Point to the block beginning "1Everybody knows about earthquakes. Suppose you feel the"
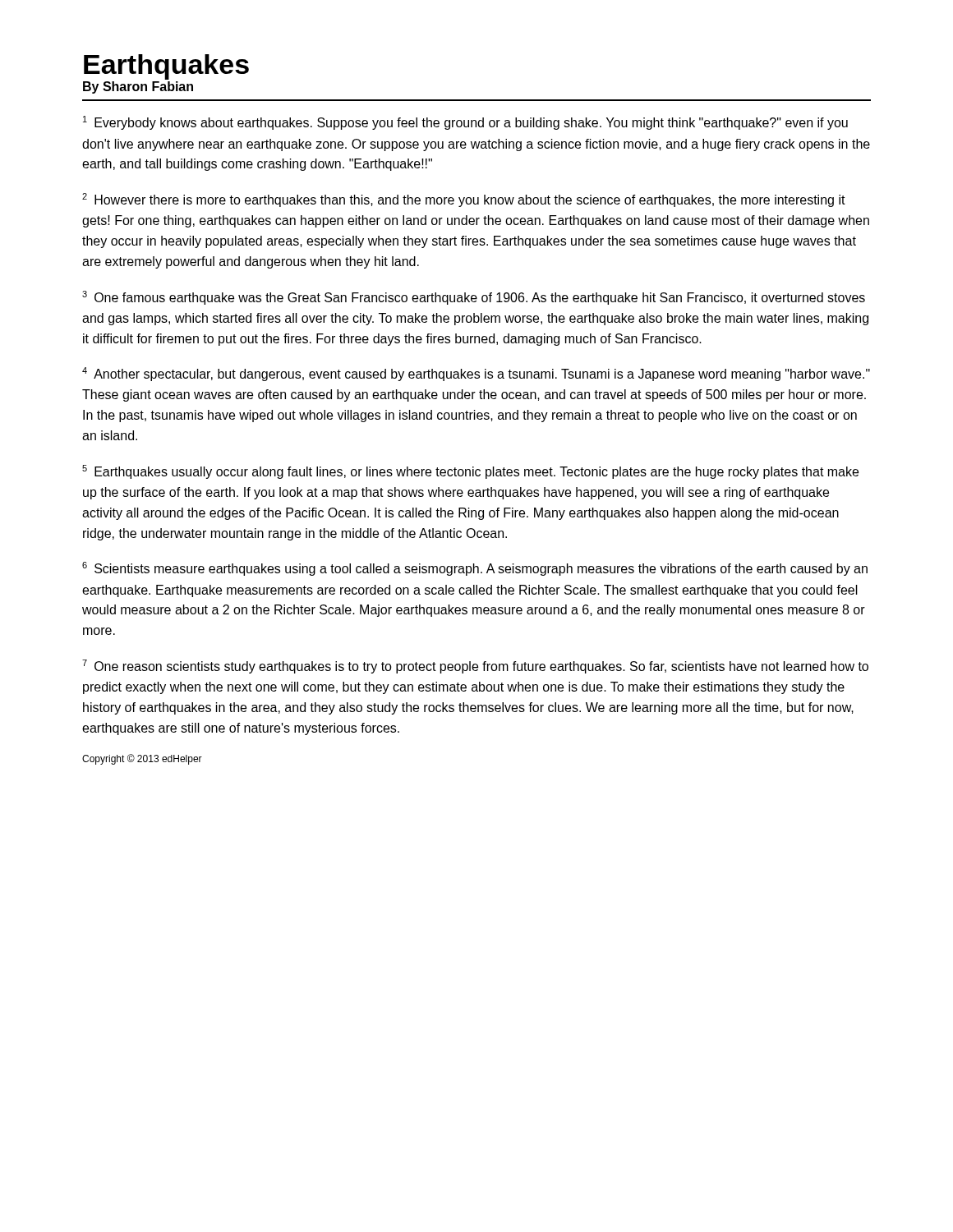Viewport: 953px width, 1232px height. (476, 144)
